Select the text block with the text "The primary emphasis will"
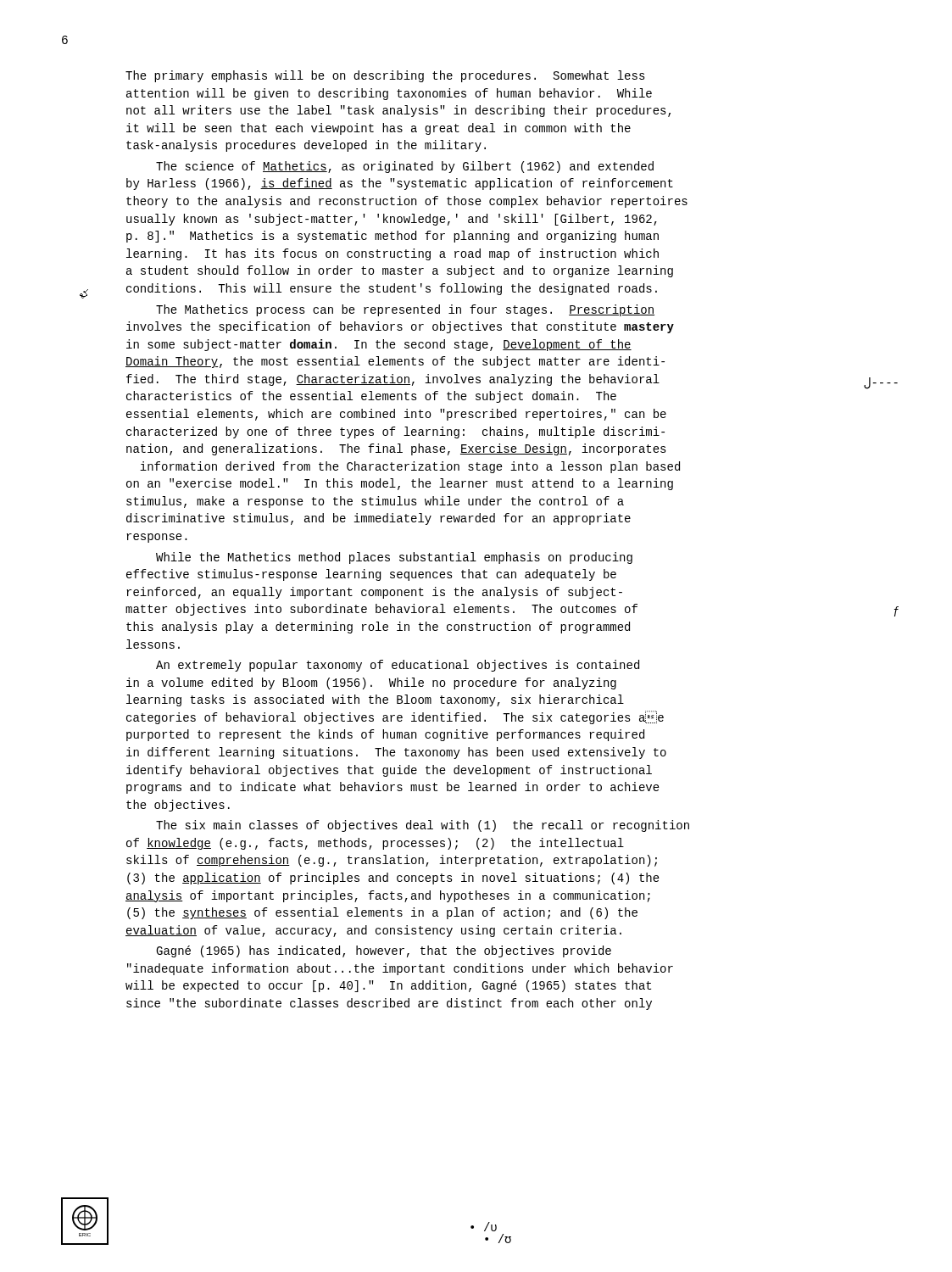Image resolution: width=952 pixels, height=1272 pixels. coord(400,111)
